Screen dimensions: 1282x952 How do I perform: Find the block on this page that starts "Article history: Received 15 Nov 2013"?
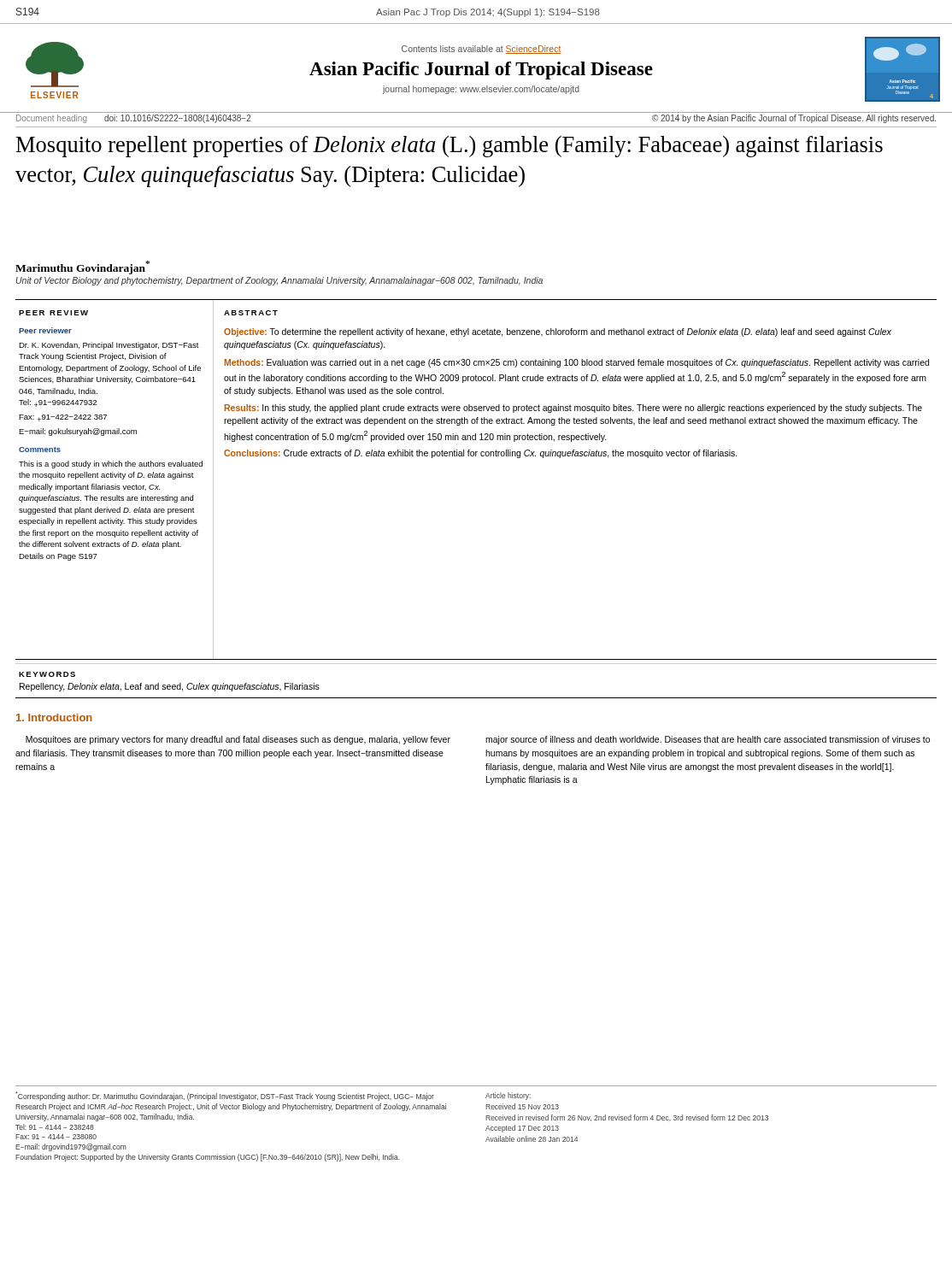[x=627, y=1117]
